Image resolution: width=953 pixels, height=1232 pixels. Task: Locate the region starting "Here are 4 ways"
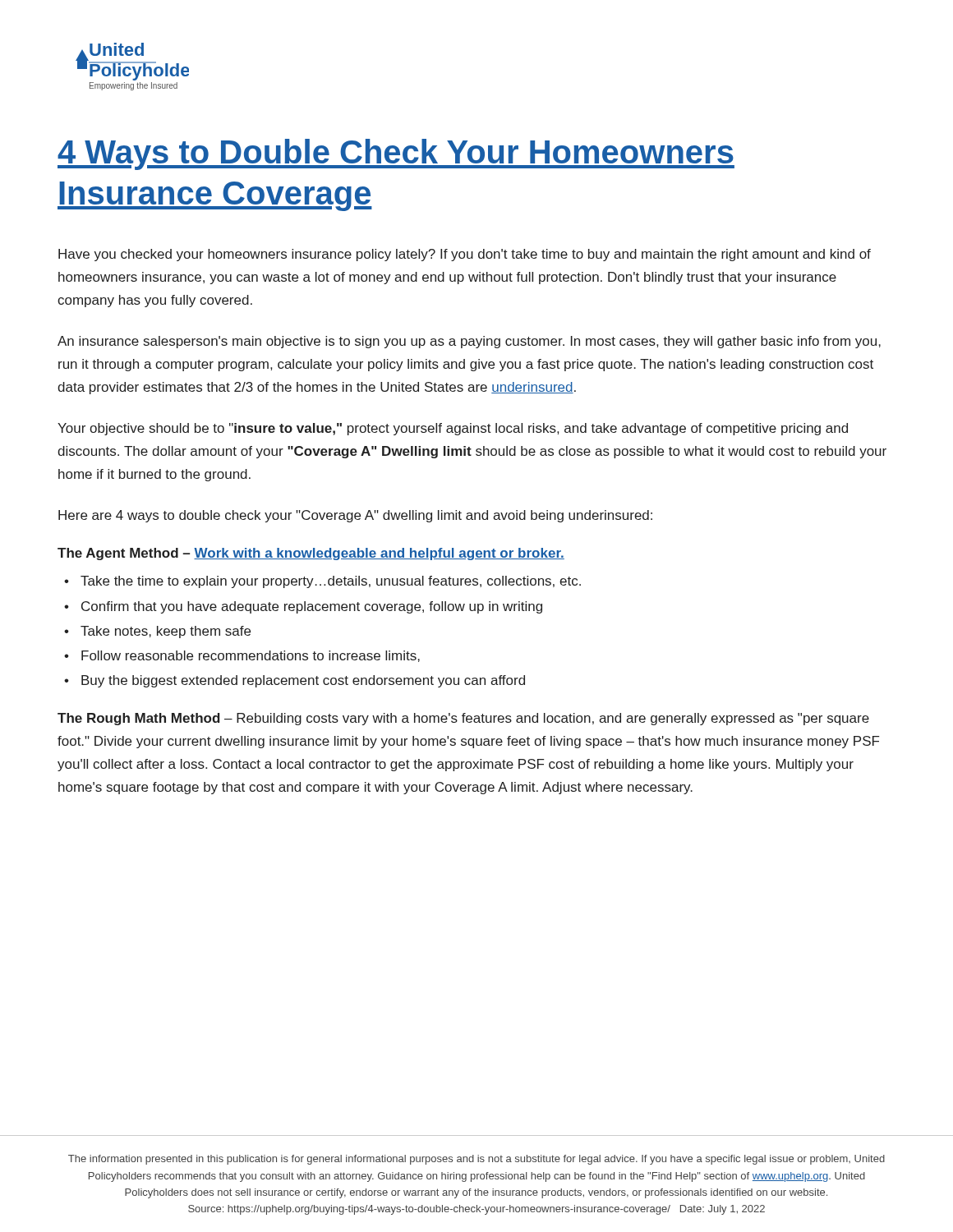[356, 516]
